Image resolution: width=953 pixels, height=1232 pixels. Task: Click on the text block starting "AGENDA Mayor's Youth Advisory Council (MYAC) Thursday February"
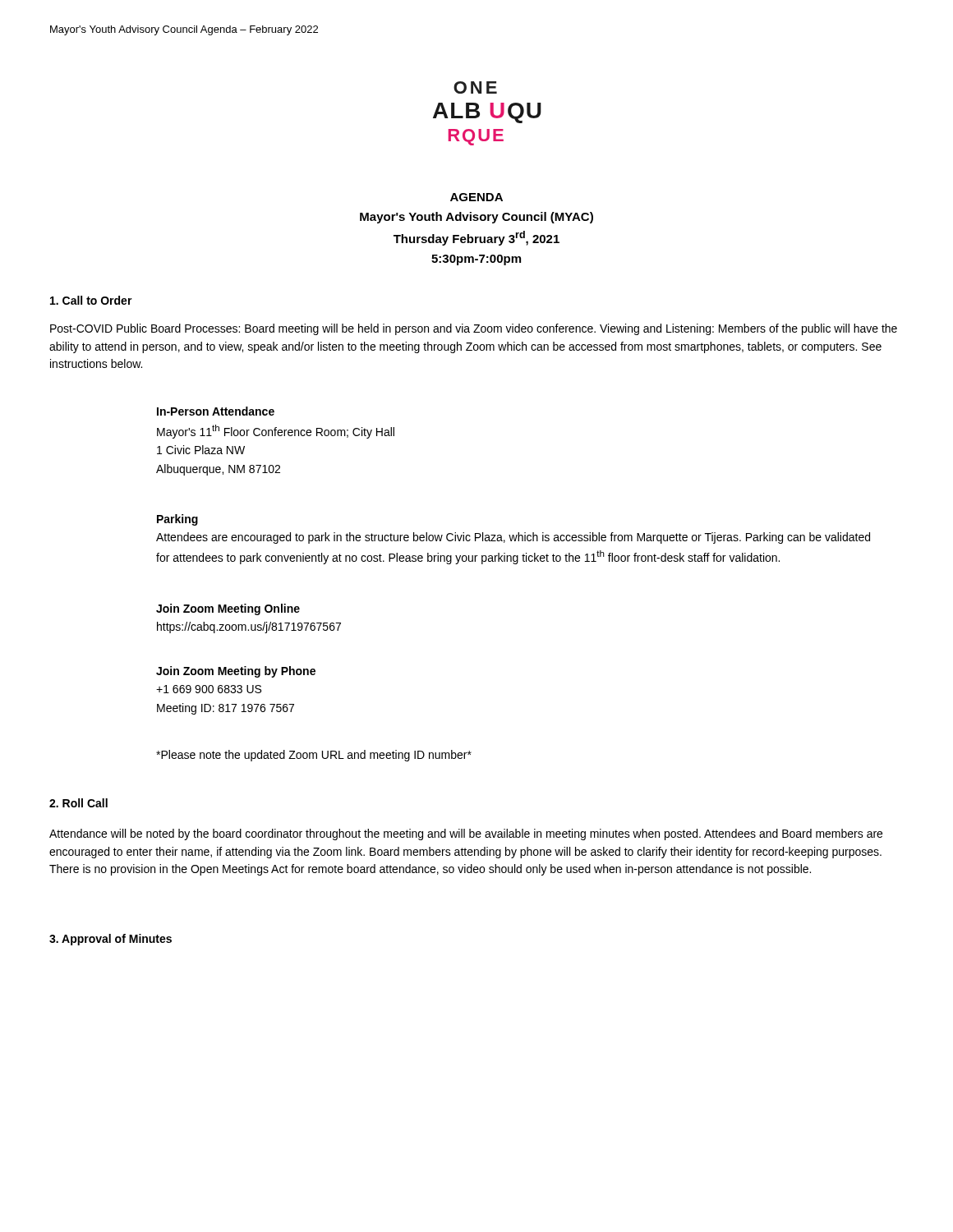coord(476,228)
